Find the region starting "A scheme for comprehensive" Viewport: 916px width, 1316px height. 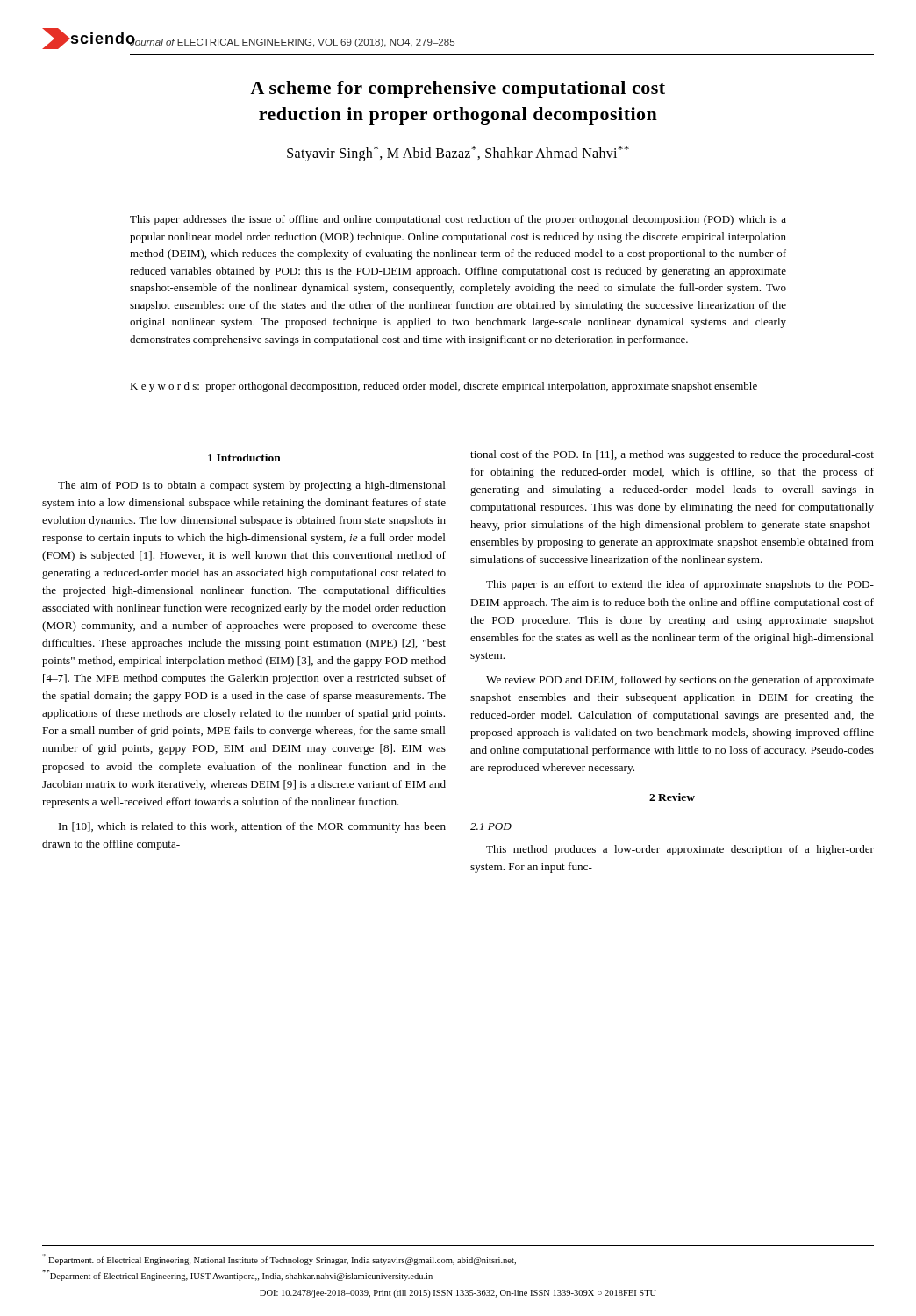(x=458, y=118)
